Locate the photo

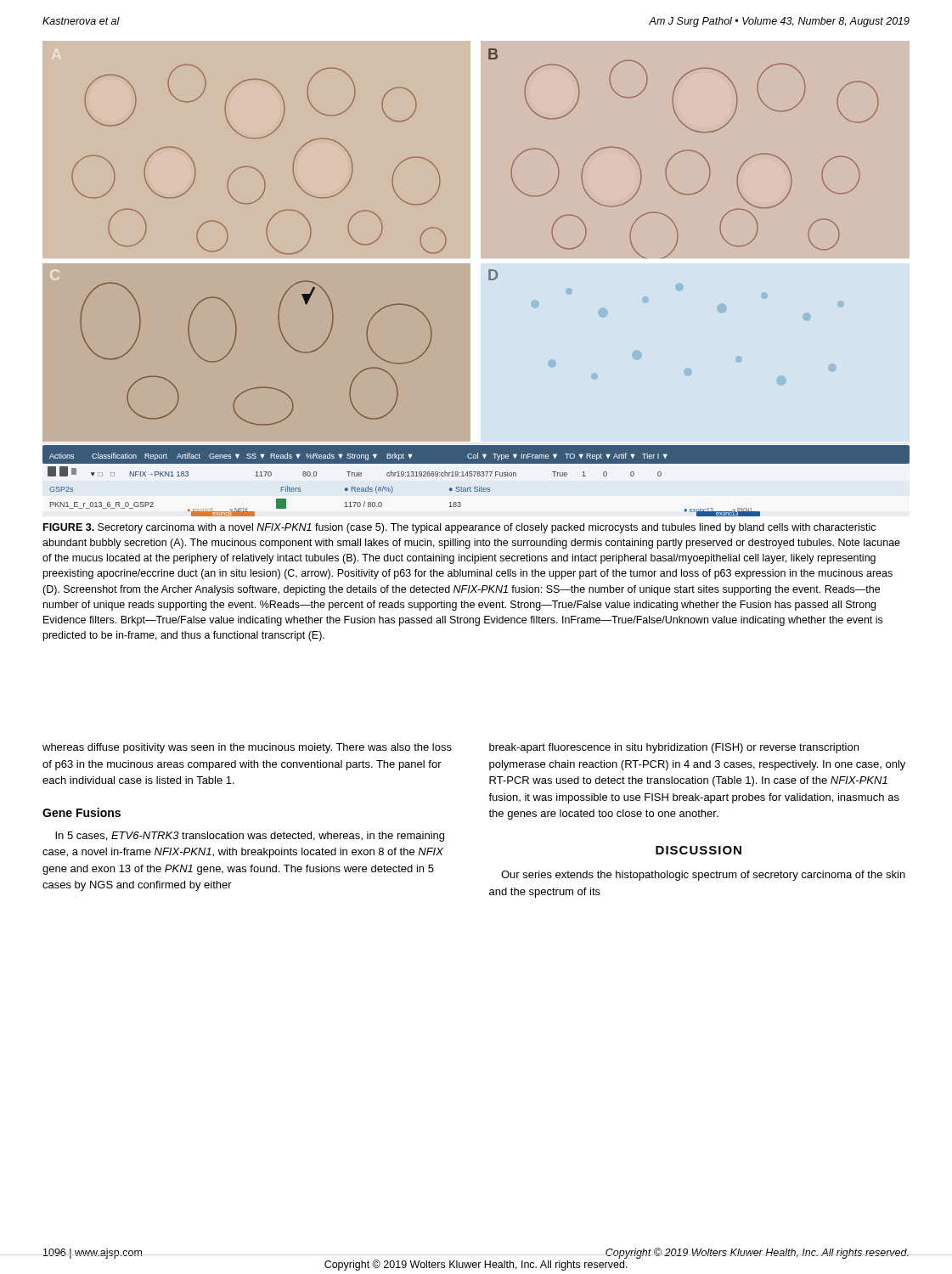pos(476,279)
